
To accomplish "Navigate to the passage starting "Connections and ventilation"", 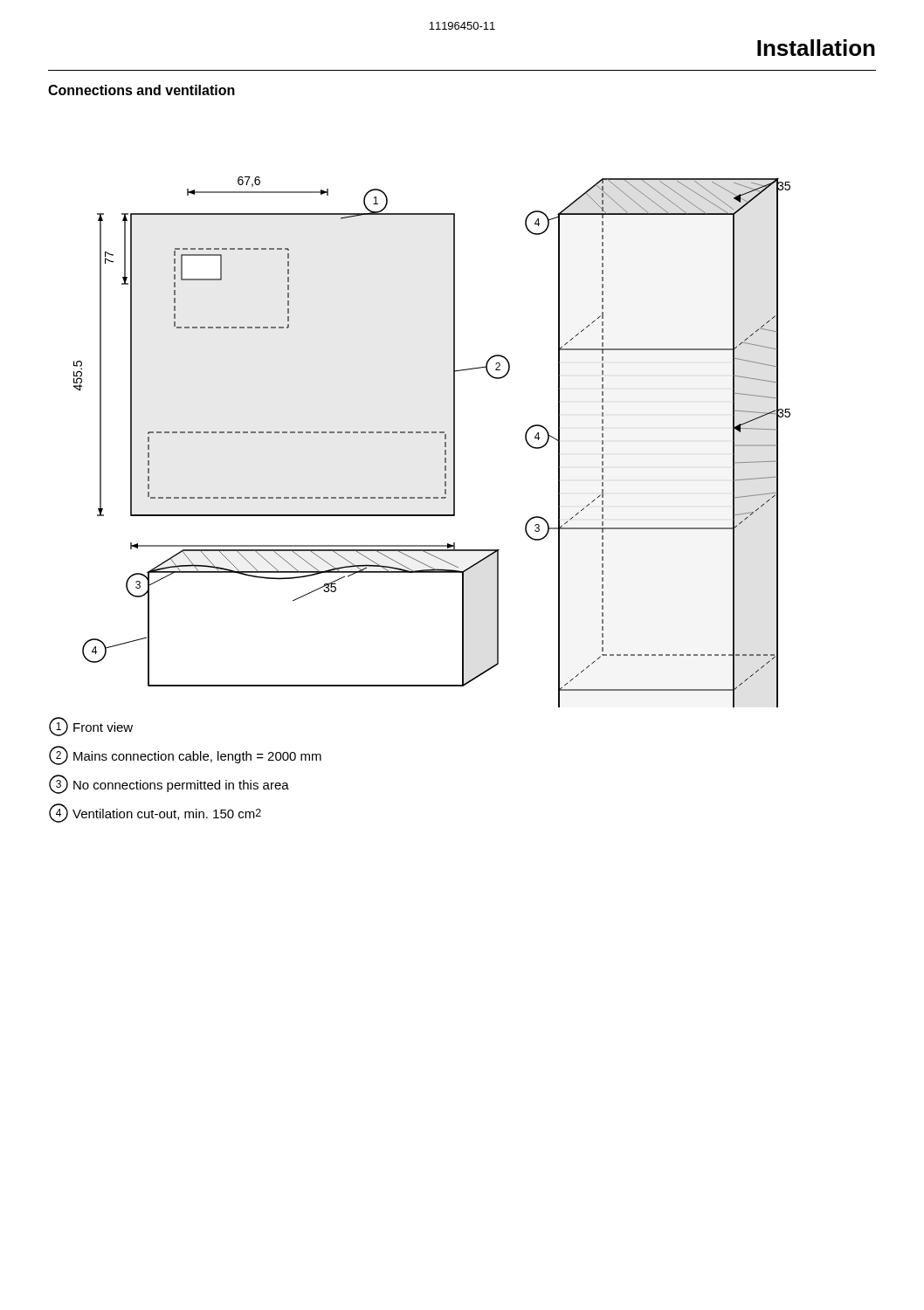I will 142,90.
